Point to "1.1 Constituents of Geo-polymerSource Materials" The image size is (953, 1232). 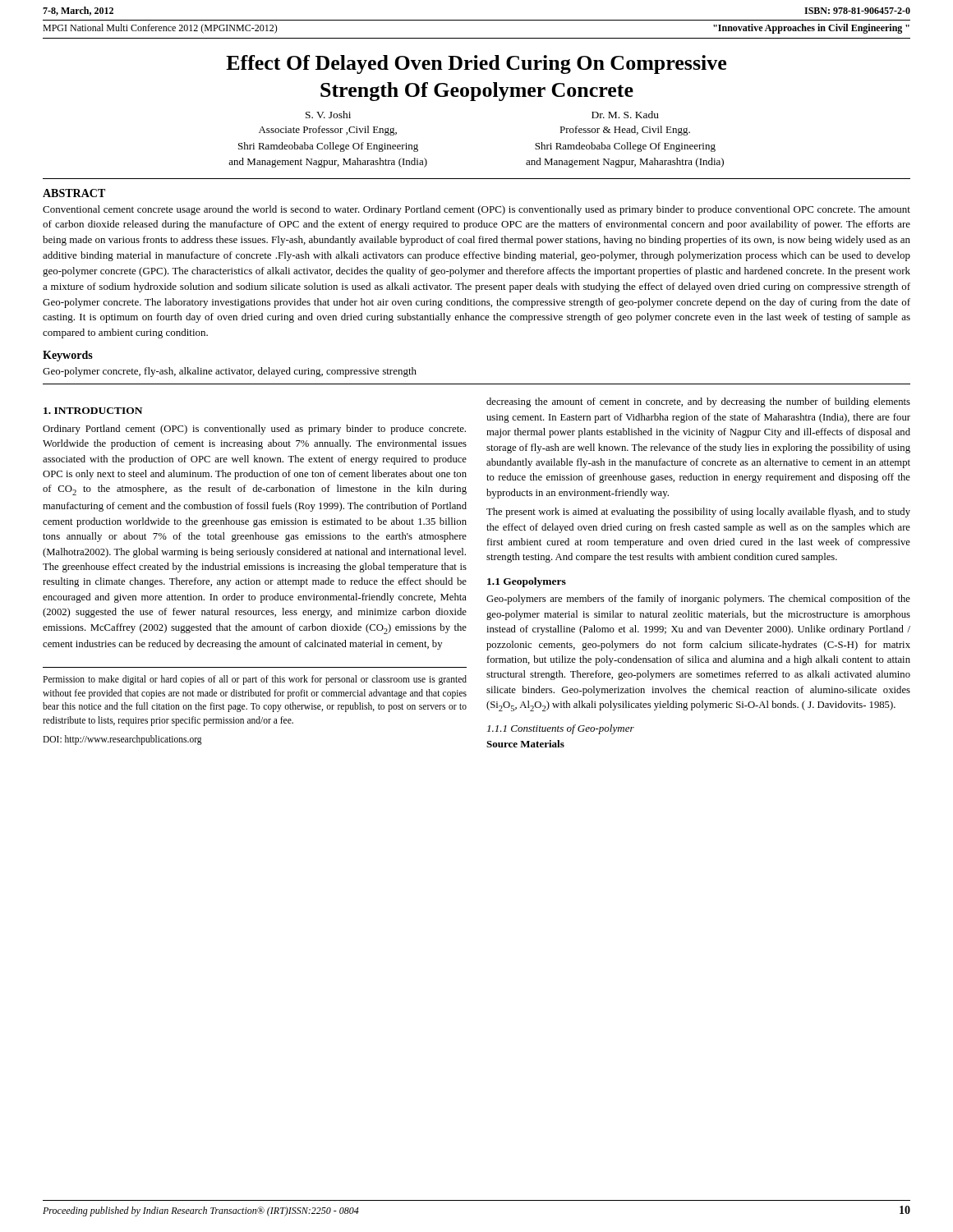click(x=561, y=729)
